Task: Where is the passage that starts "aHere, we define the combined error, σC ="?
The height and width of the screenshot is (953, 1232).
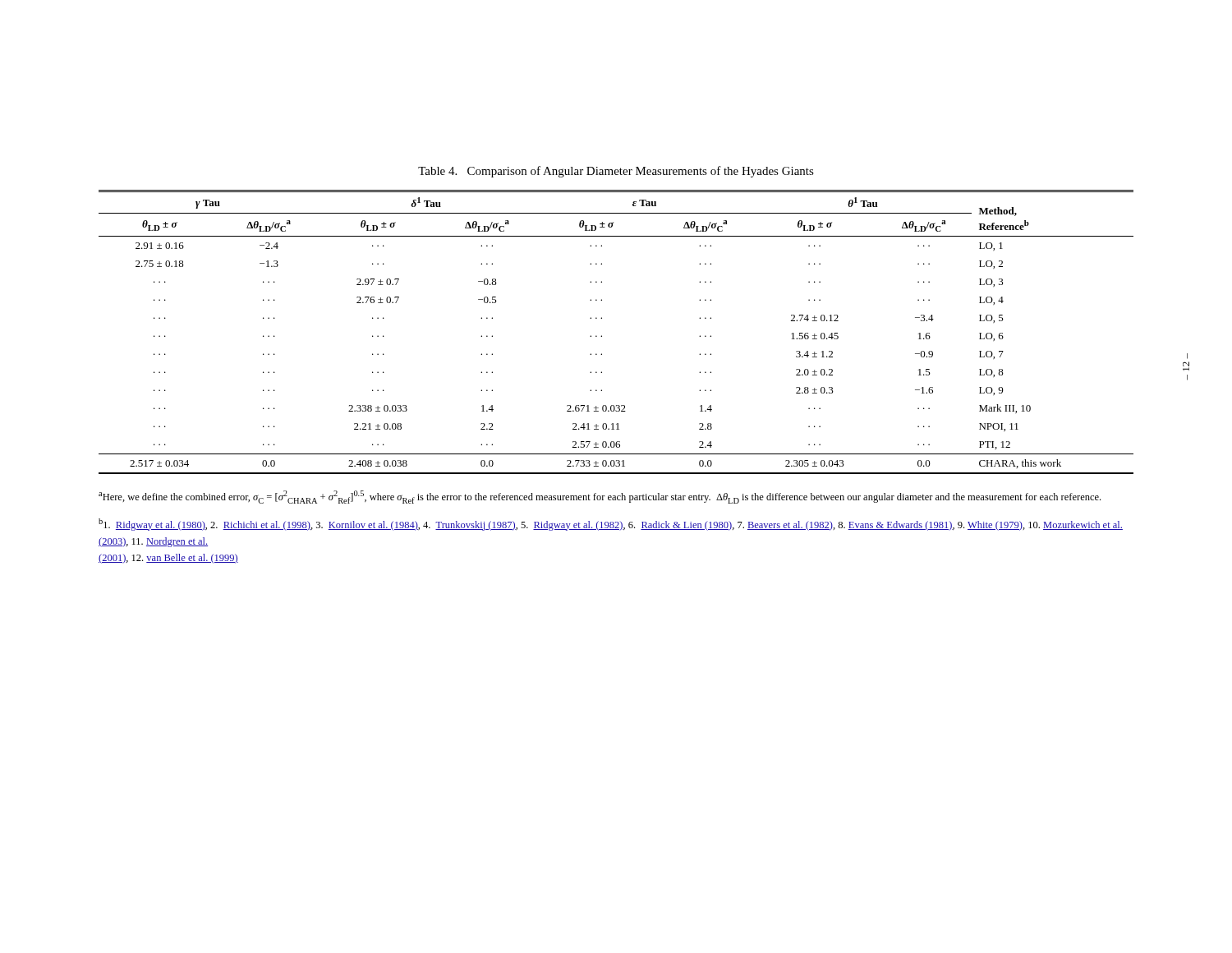Action: pos(600,497)
